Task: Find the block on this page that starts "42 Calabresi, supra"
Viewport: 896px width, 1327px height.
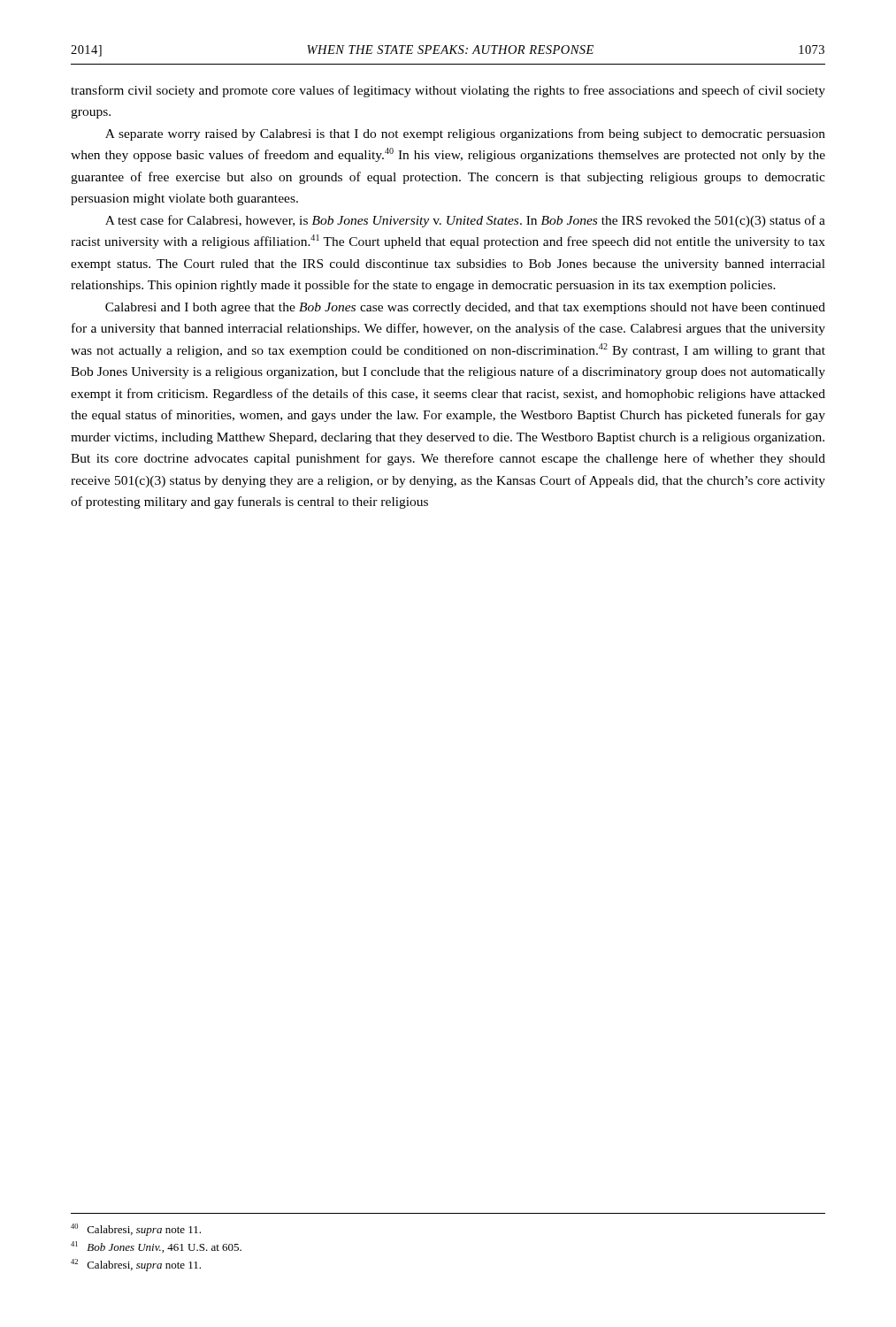Action: 136,1265
